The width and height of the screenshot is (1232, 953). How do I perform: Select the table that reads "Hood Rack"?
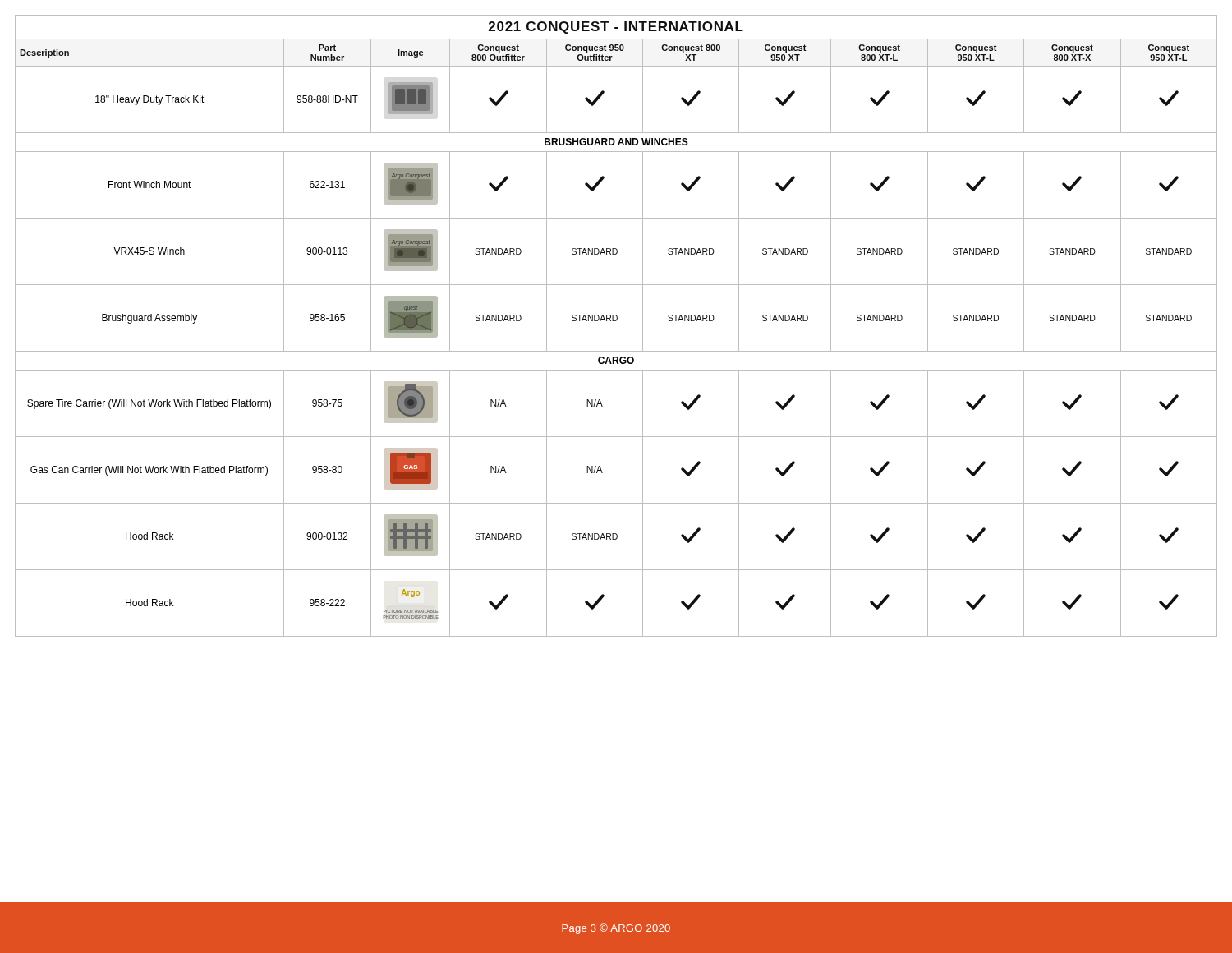616,451
